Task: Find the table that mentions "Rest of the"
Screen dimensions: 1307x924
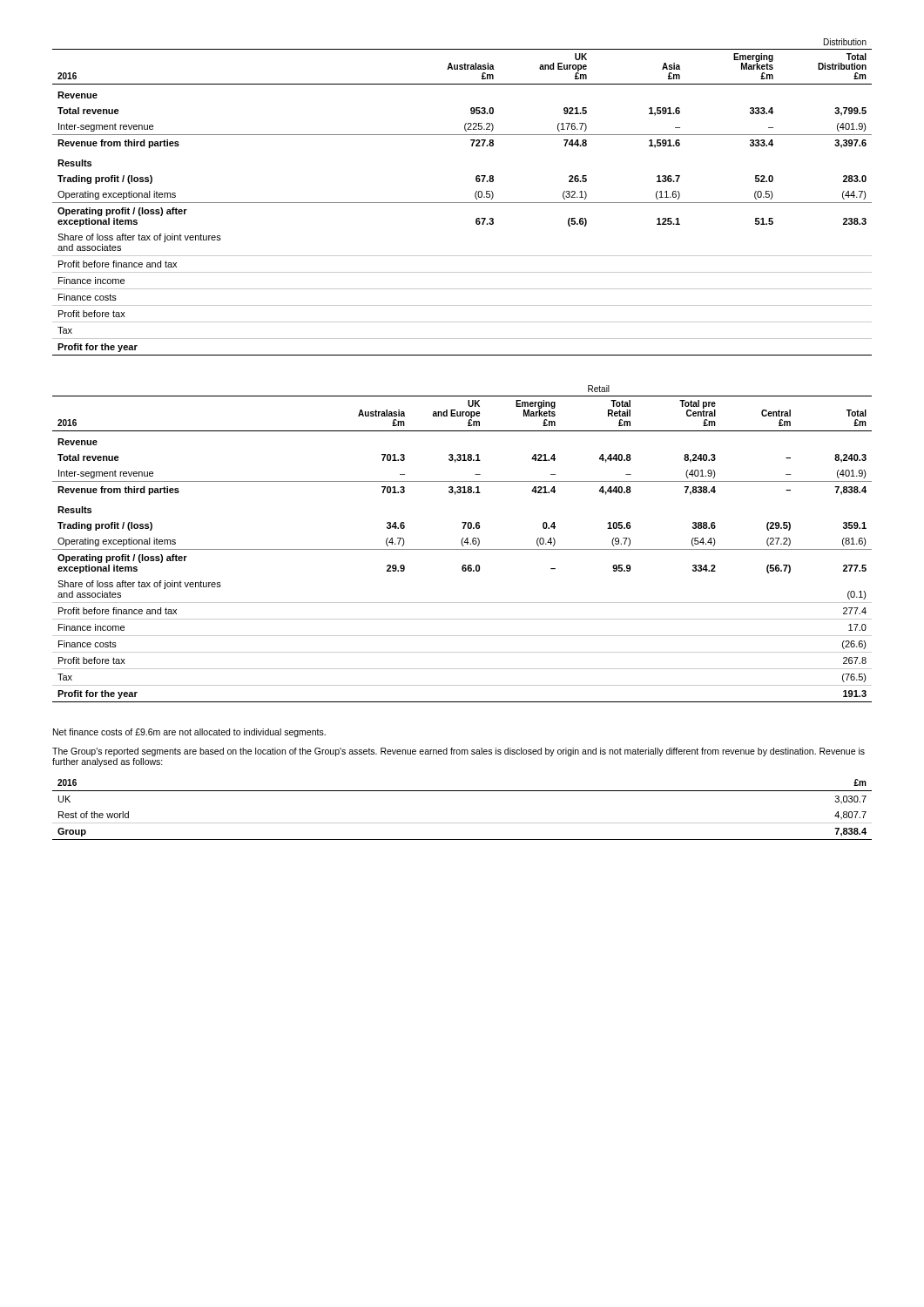Action: tap(462, 808)
